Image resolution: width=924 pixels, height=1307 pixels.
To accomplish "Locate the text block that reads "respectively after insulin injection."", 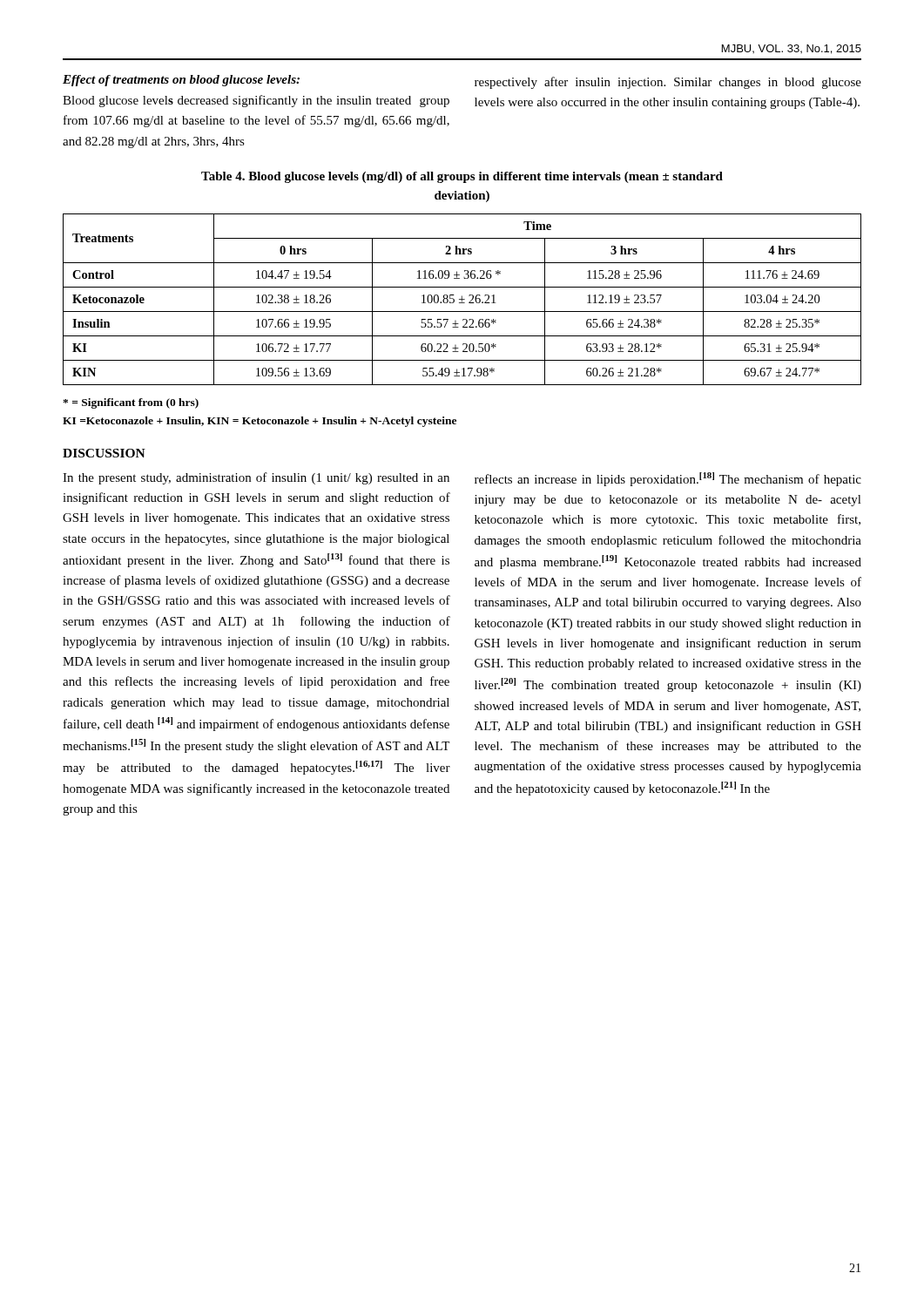I will pyautogui.click(x=668, y=92).
